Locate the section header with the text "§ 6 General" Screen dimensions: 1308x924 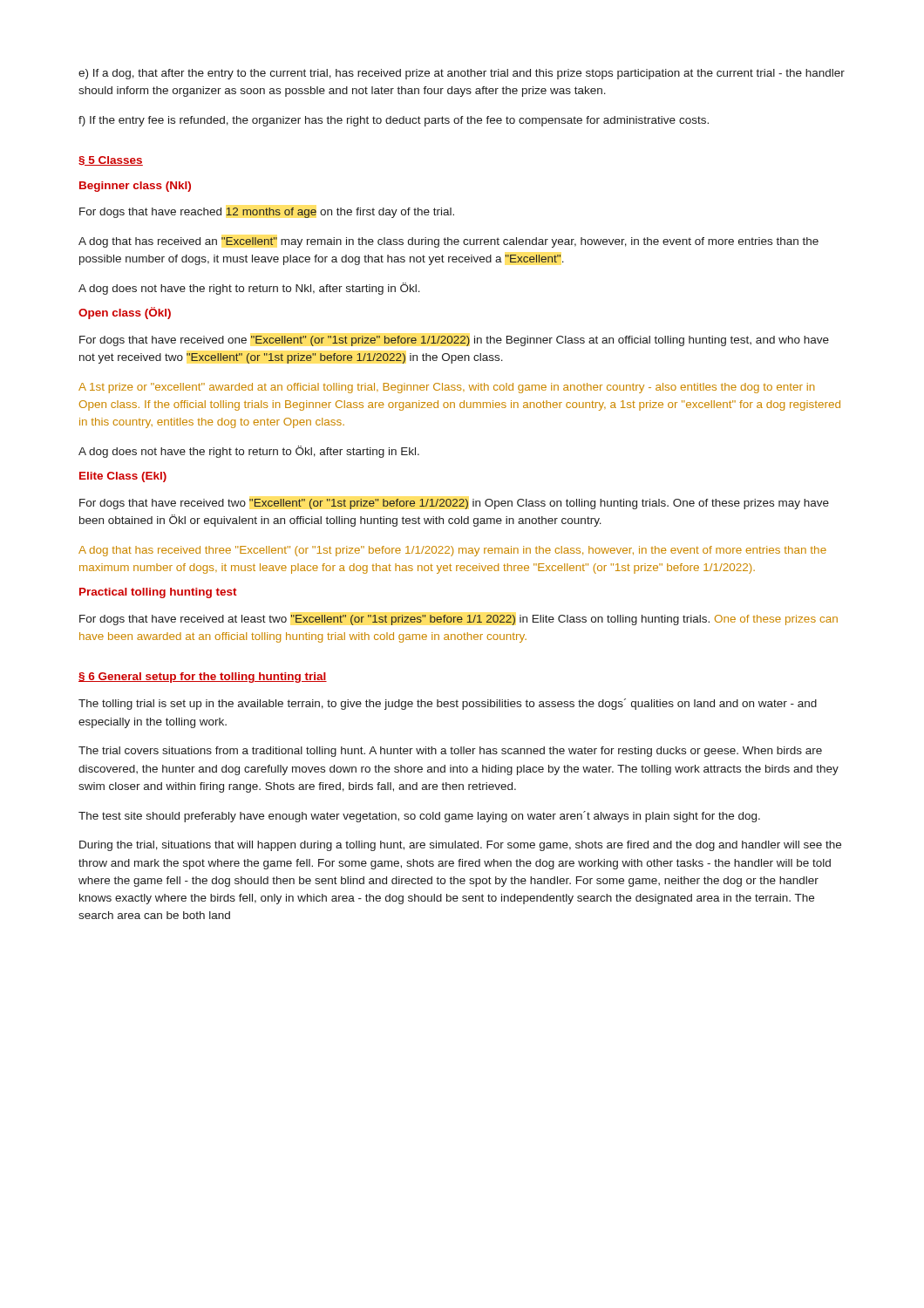point(202,676)
